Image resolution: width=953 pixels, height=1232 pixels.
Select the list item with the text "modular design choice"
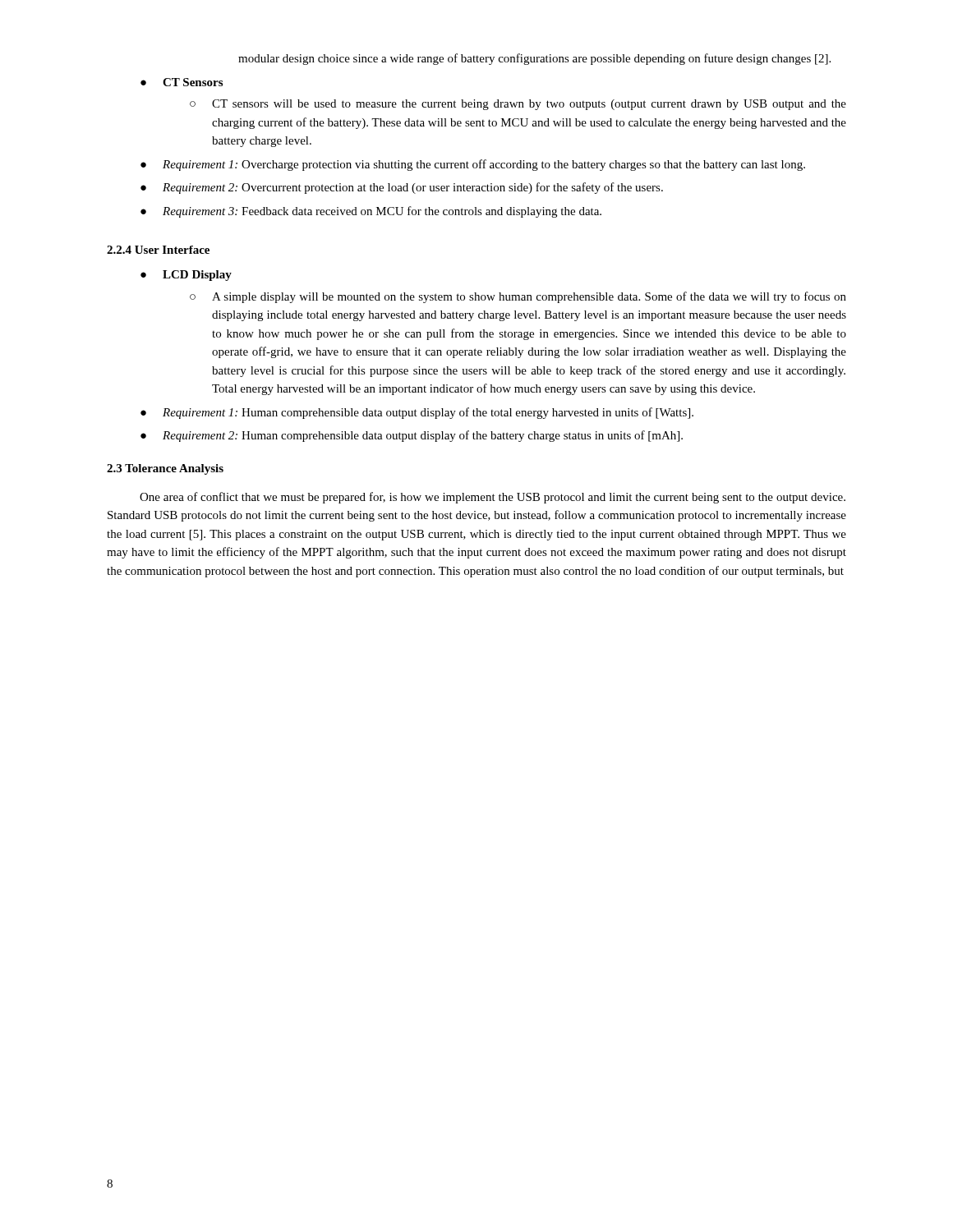click(x=535, y=58)
